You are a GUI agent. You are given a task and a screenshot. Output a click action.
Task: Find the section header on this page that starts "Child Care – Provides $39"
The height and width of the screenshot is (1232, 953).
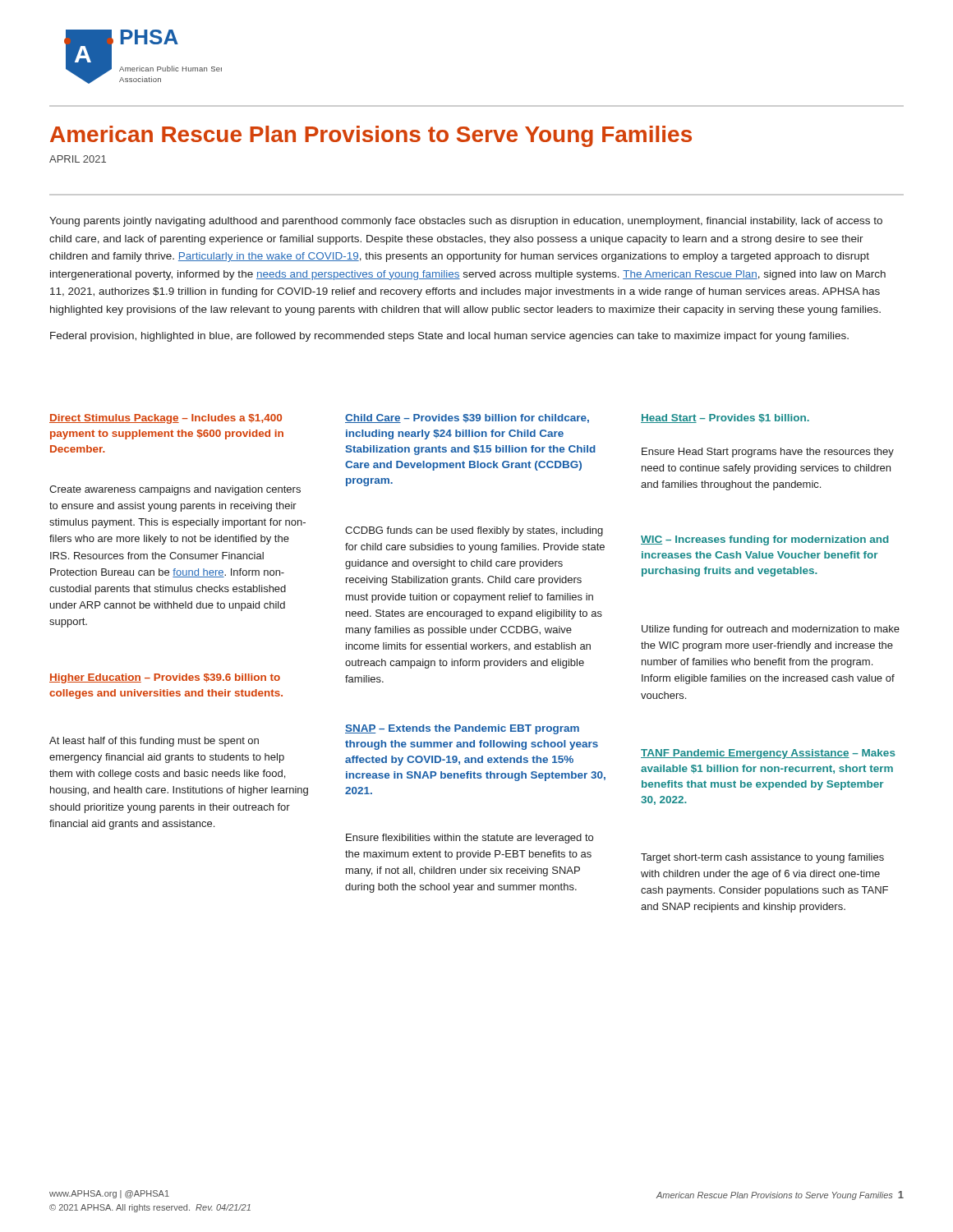coord(476,449)
